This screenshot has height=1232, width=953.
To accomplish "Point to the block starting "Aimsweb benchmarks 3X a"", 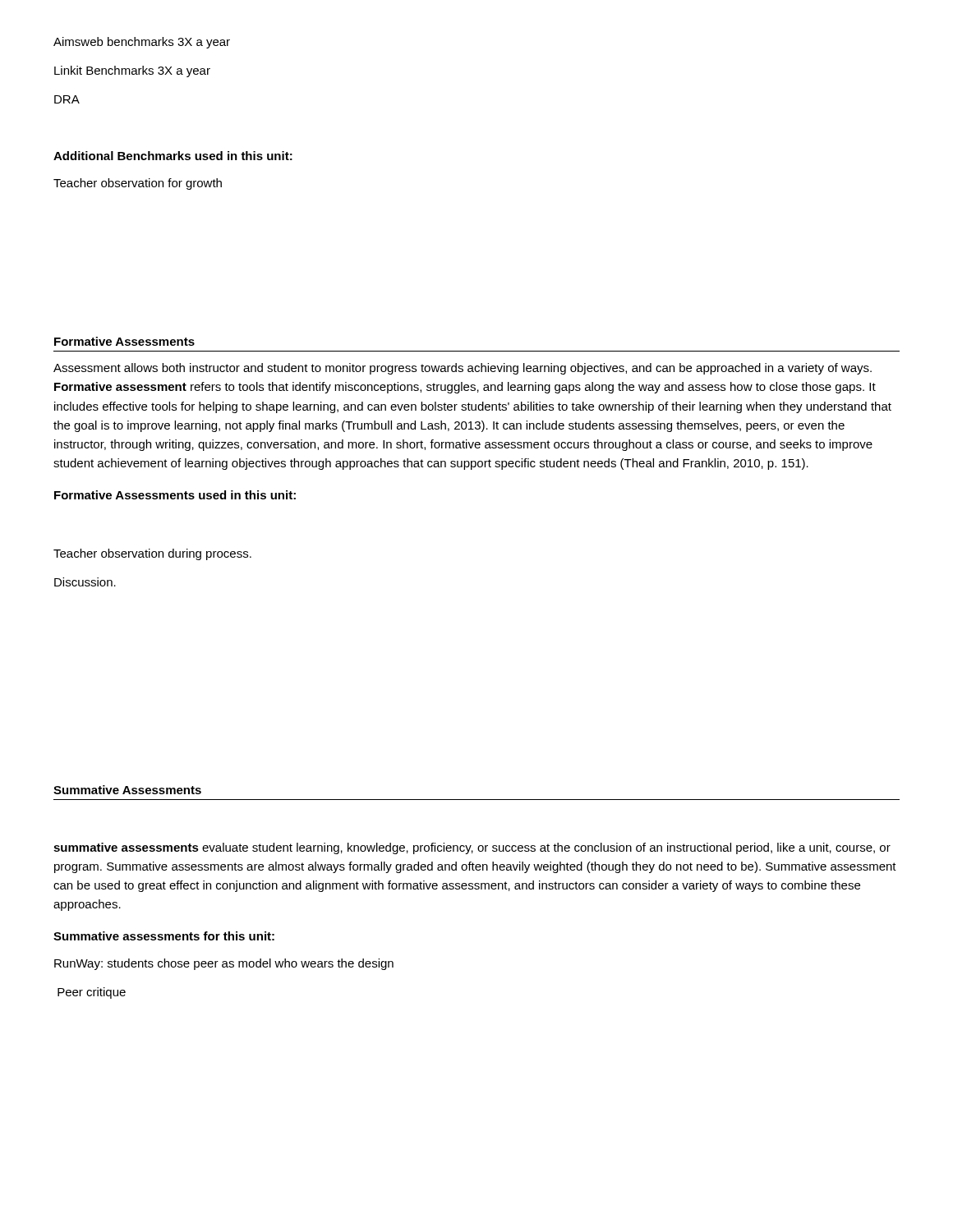I will (x=142, y=41).
